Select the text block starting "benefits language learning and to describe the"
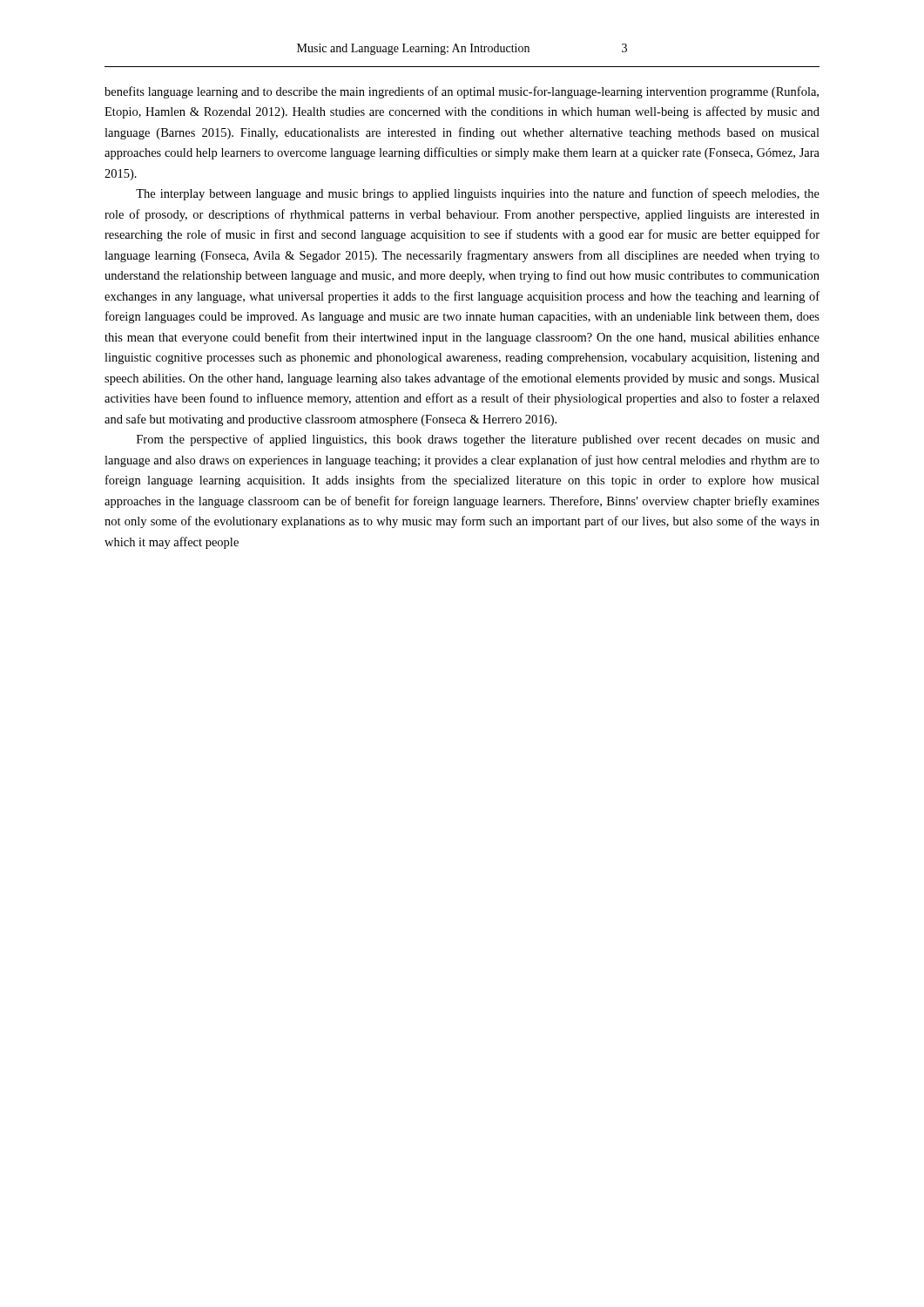The width and height of the screenshot is (924, 1307). [462, 317]
